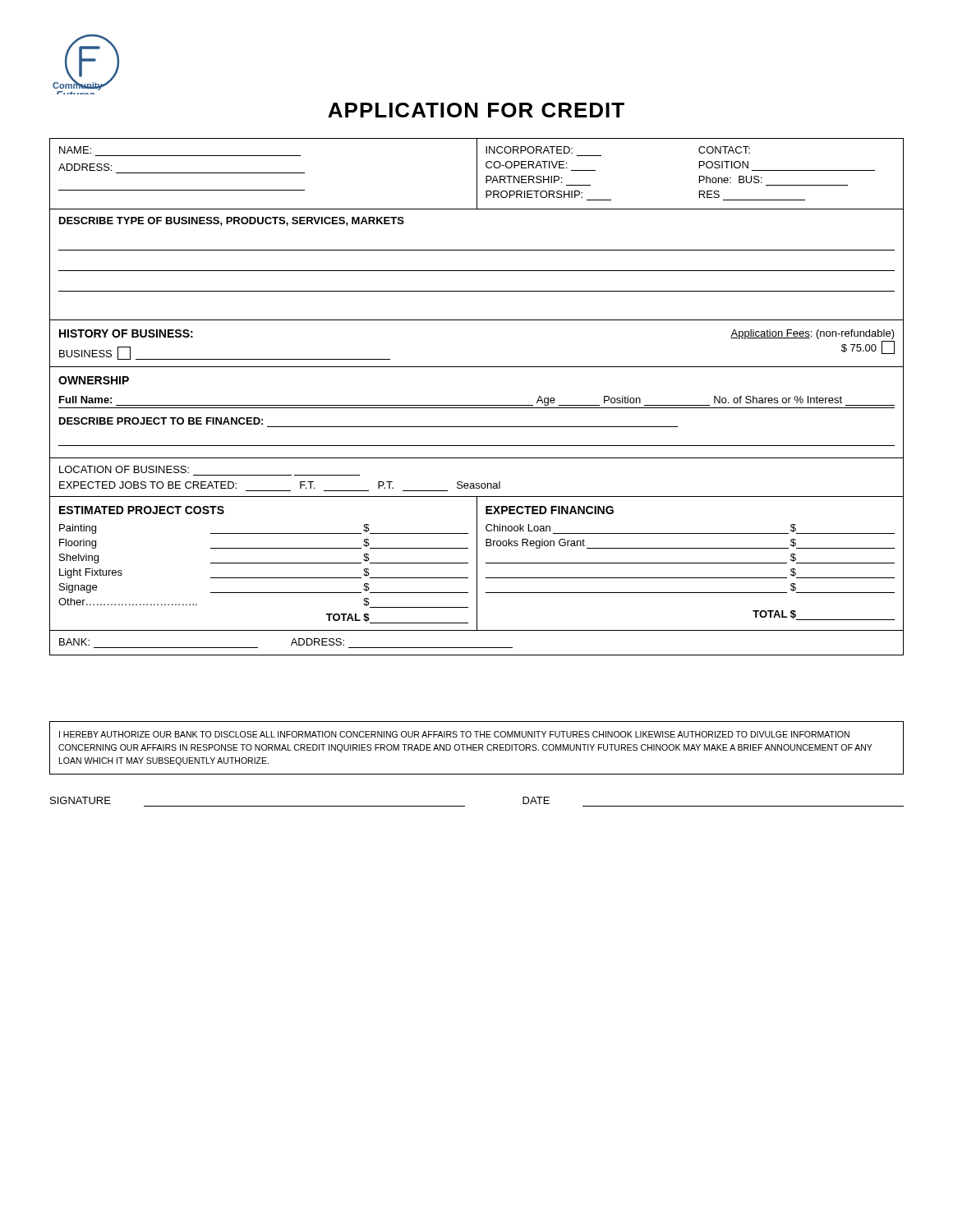Point to the region starting "I HEREBY AUTHORIZE OUR BANK TO DISCLOSE"
The height and width of the screenshot is (1232, 953).
(465, 747)
